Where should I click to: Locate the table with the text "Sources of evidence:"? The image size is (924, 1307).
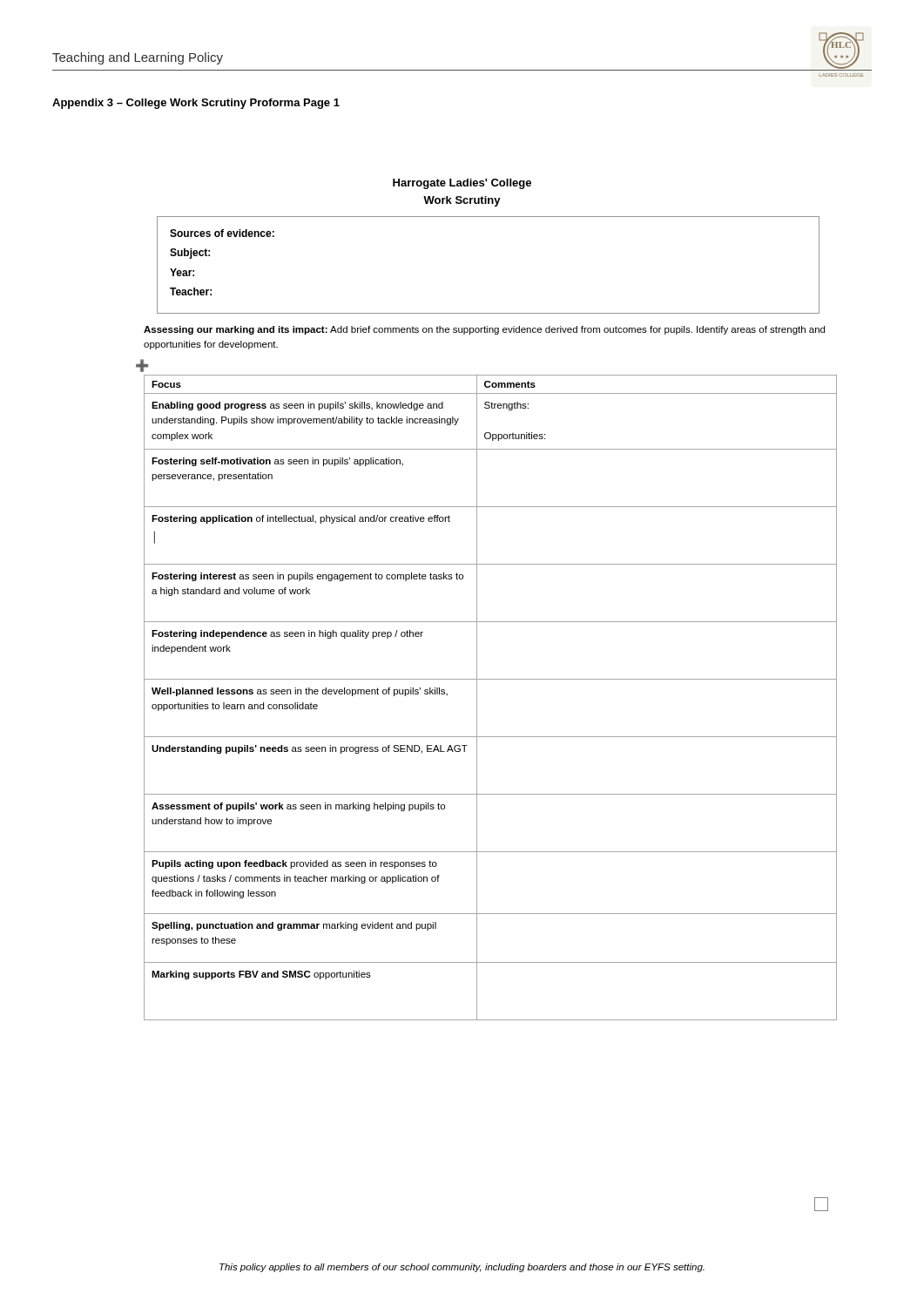[x=488, y=265]
